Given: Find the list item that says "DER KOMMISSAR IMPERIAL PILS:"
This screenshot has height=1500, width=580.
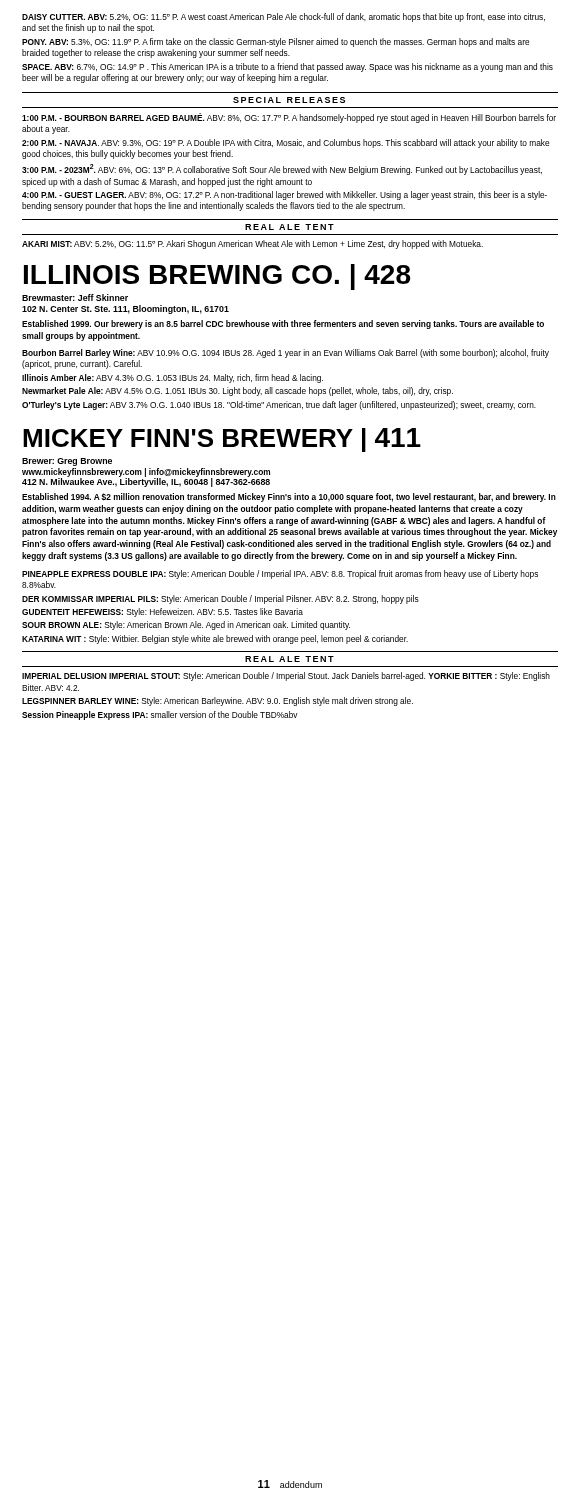Looking at the screenshot, I should (x=220, y=599).
